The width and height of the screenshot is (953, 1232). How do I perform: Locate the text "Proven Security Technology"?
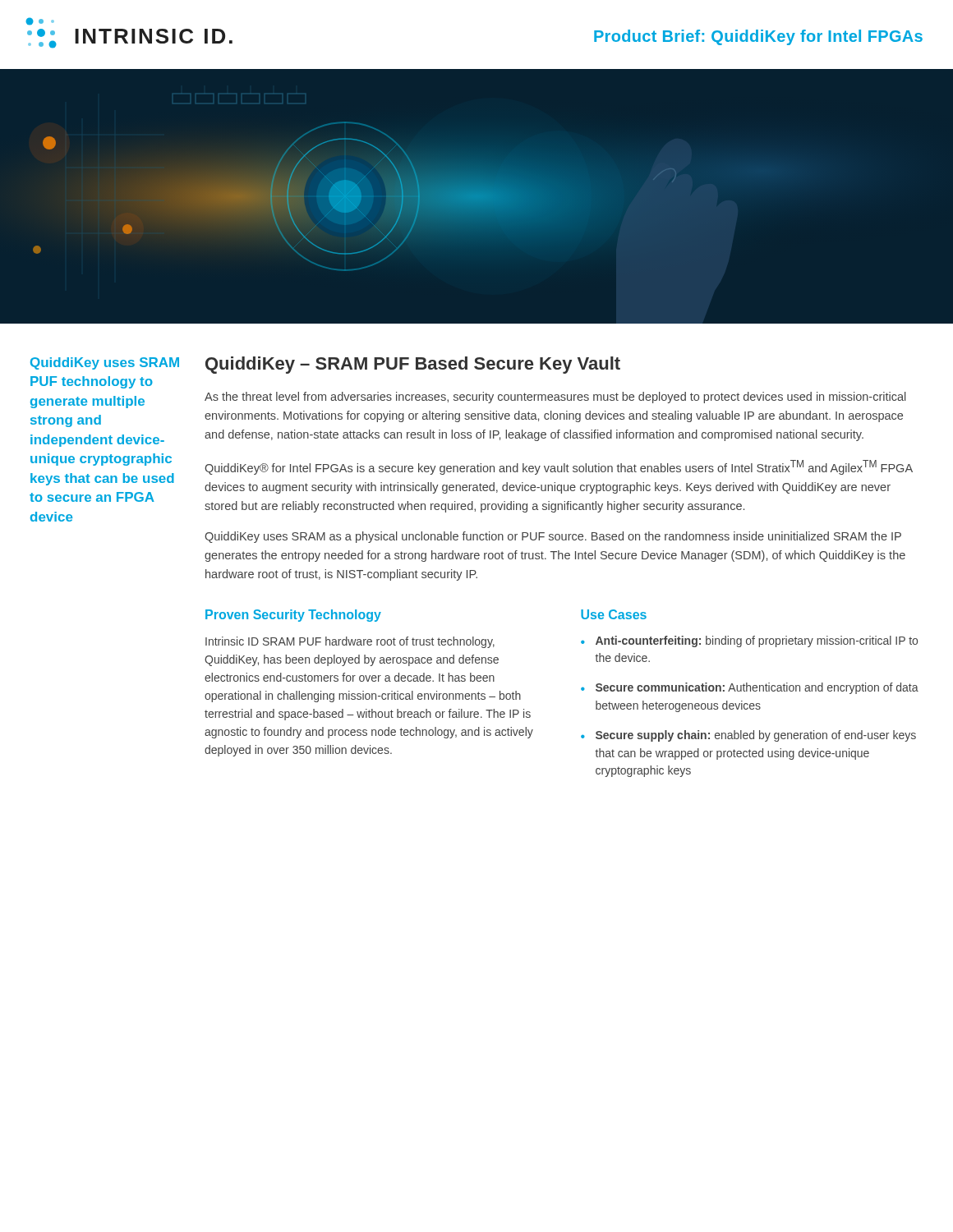click(293, 614)
